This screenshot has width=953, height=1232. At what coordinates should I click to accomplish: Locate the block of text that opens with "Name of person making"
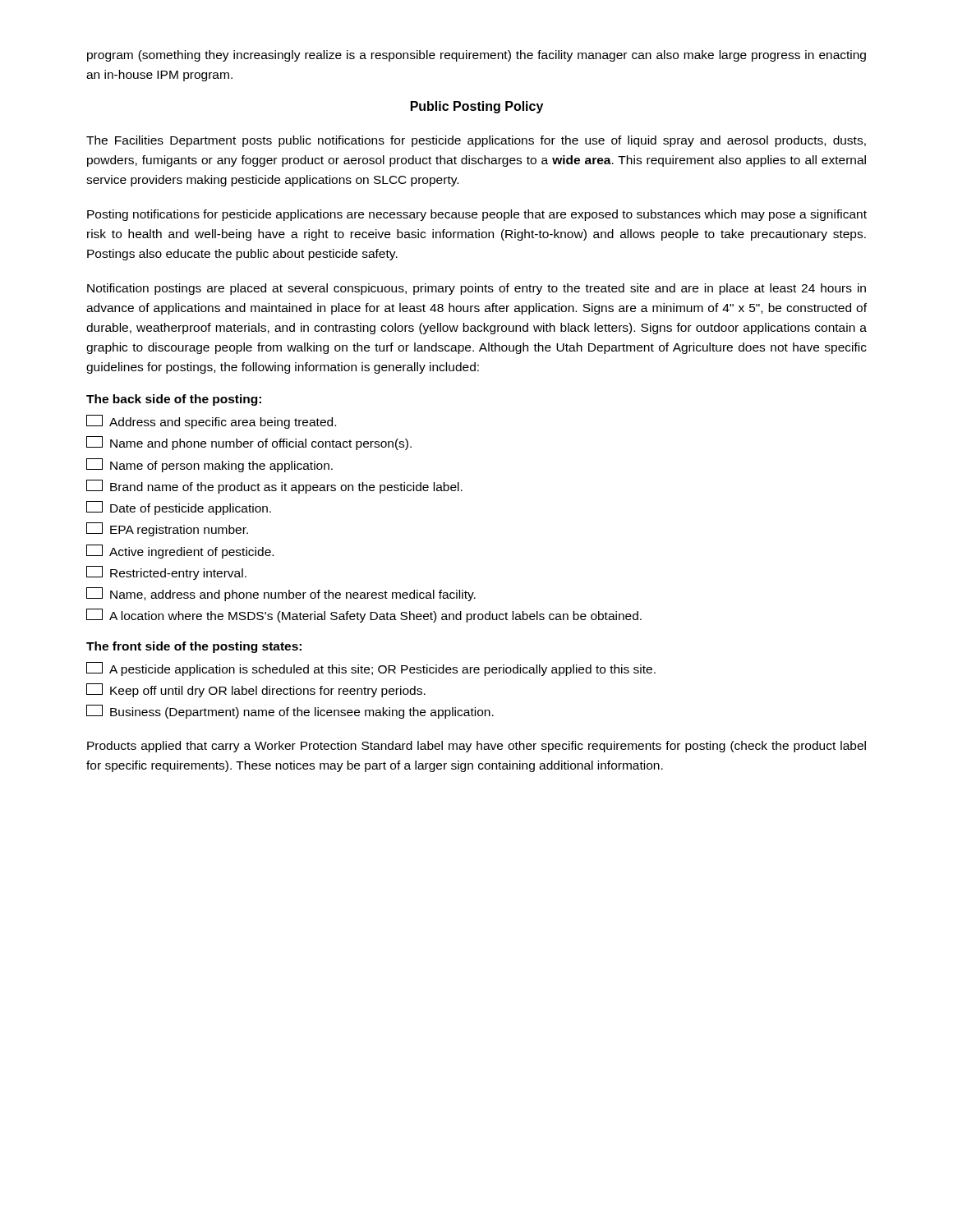pyautogui.click(x=209, y=465)
